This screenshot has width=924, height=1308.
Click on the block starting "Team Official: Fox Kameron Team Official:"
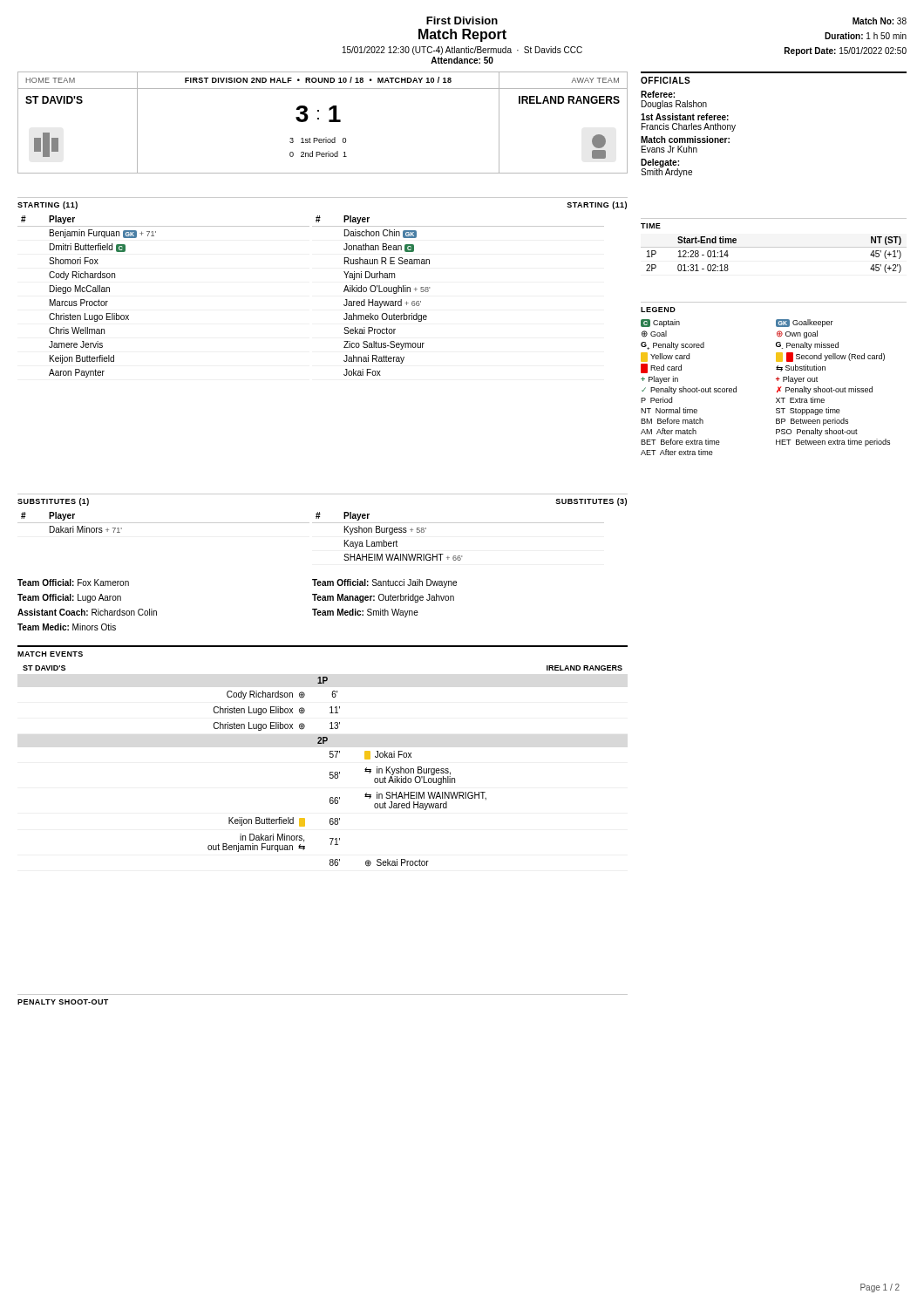pyautogui.click(x=163, y=605)
